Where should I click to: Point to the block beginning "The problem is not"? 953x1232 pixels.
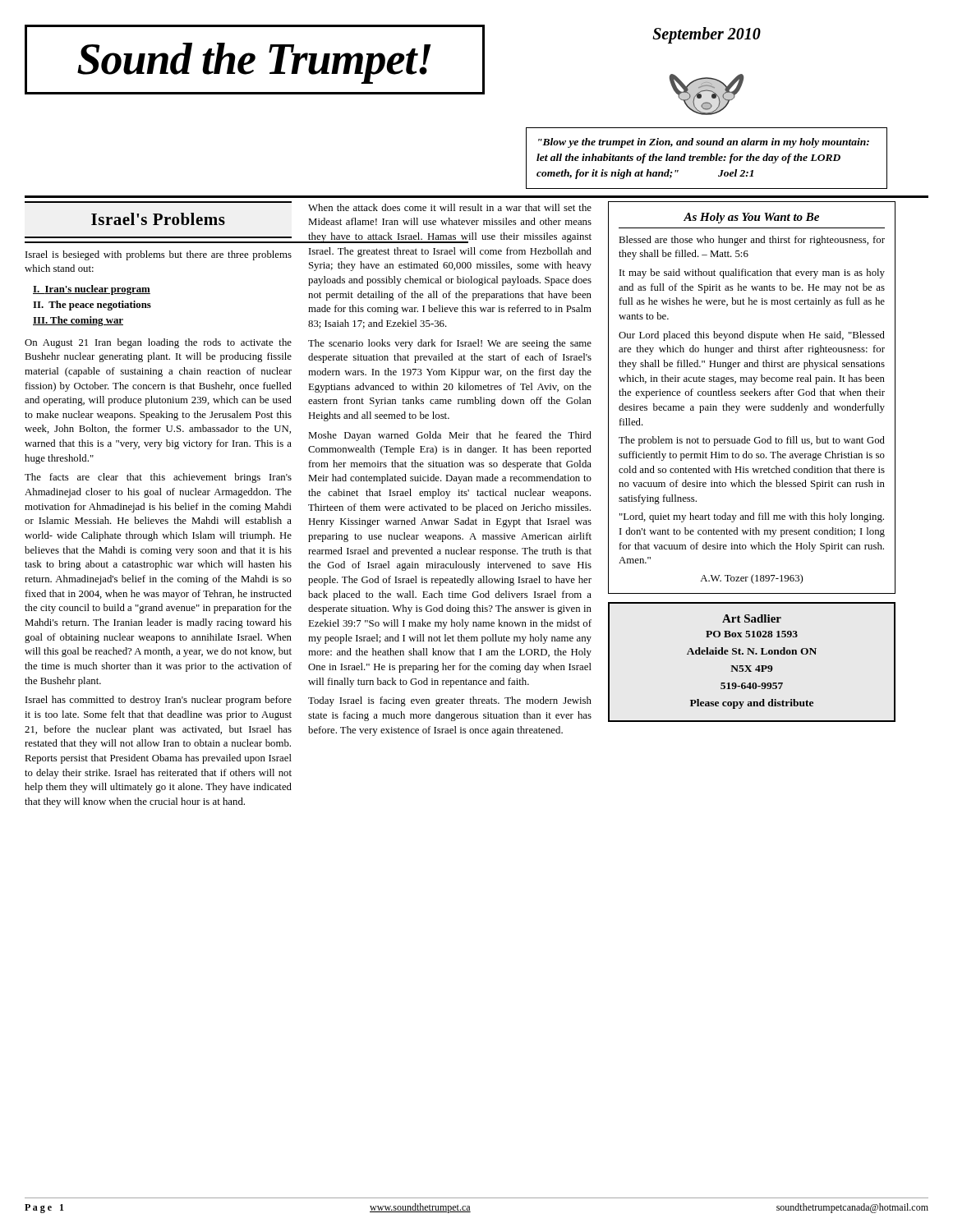[752, 470]
